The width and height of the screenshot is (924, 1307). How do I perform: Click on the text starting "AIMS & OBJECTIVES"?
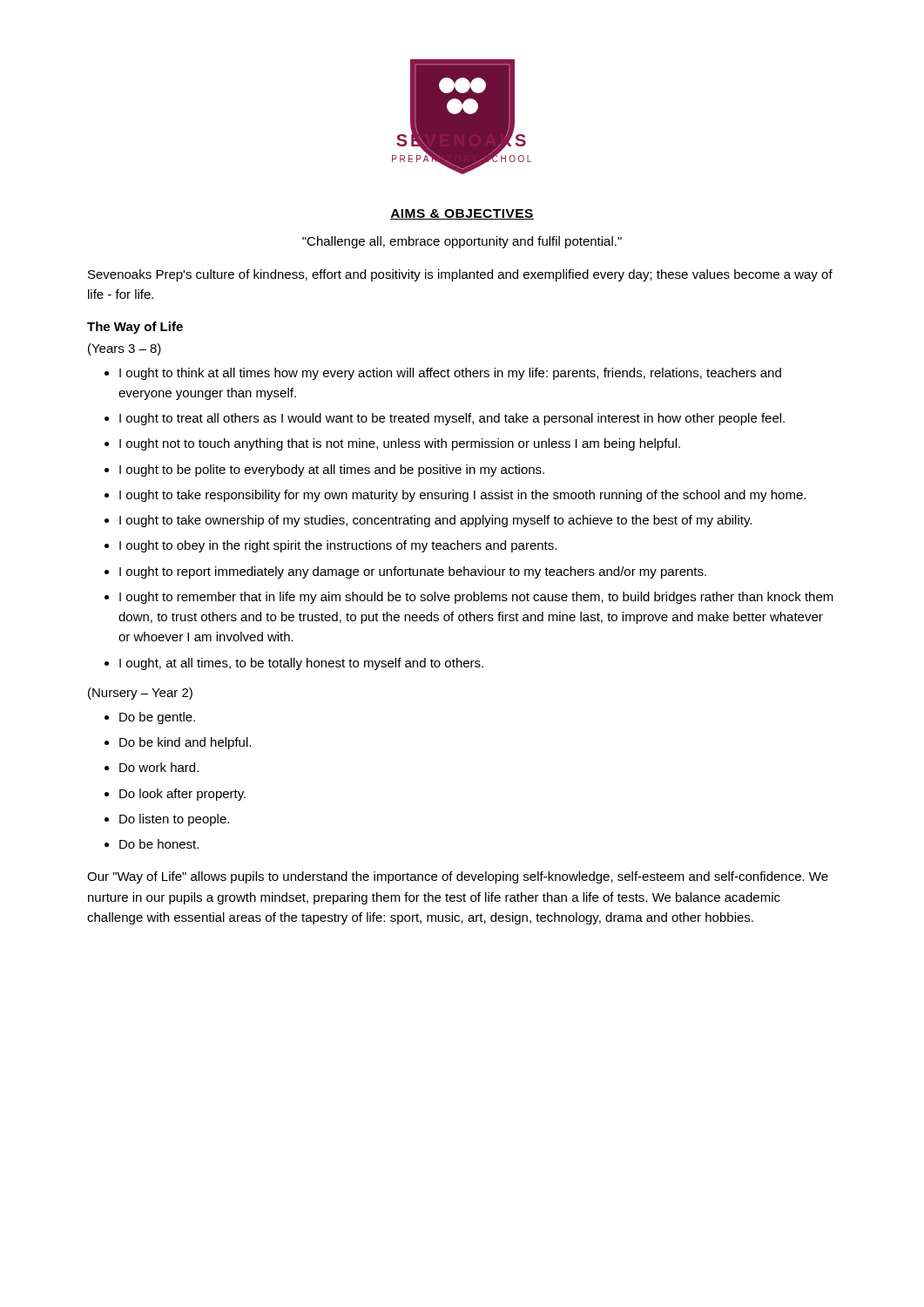[462, 213]
